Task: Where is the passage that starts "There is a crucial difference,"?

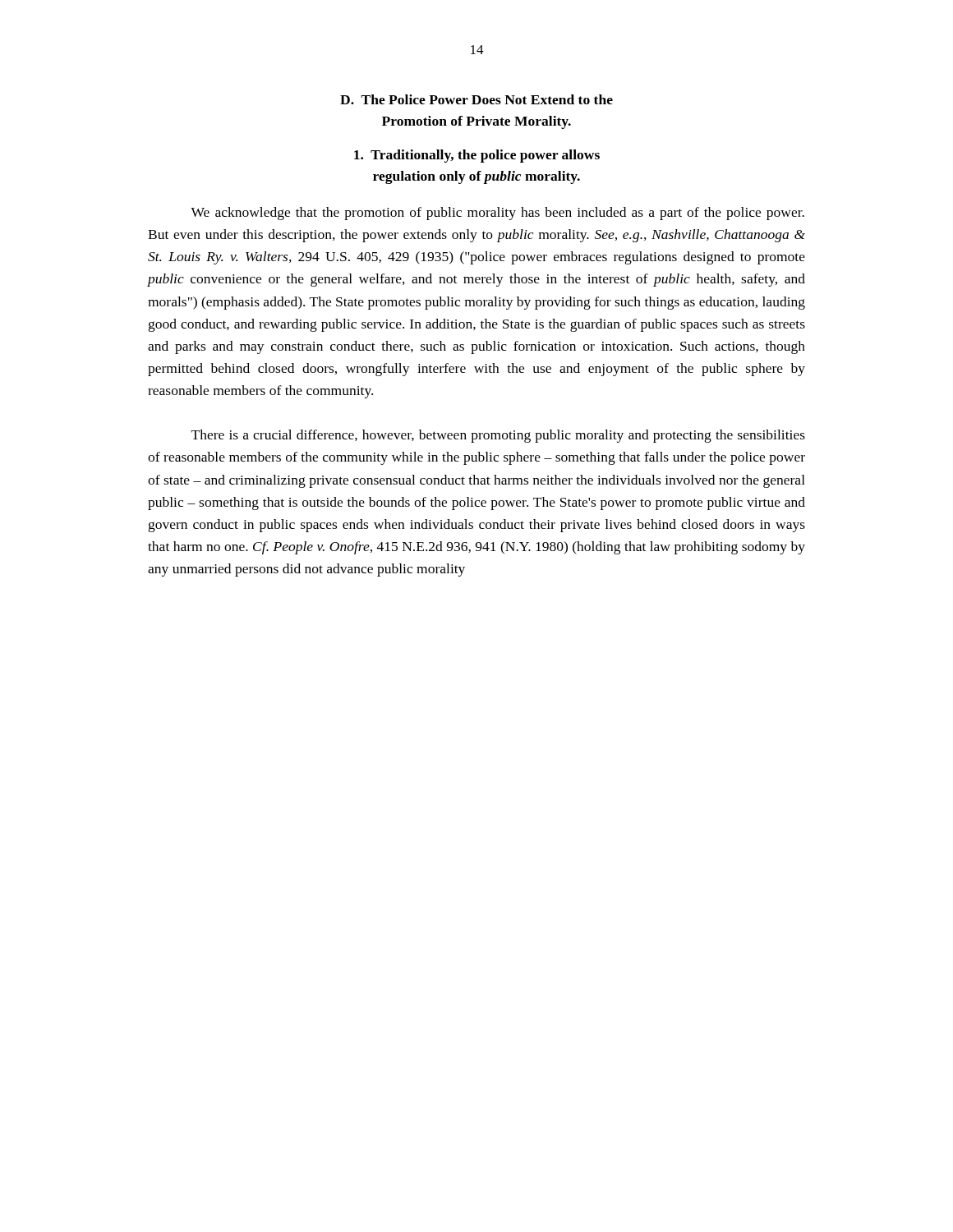Action: coord(476,502)
